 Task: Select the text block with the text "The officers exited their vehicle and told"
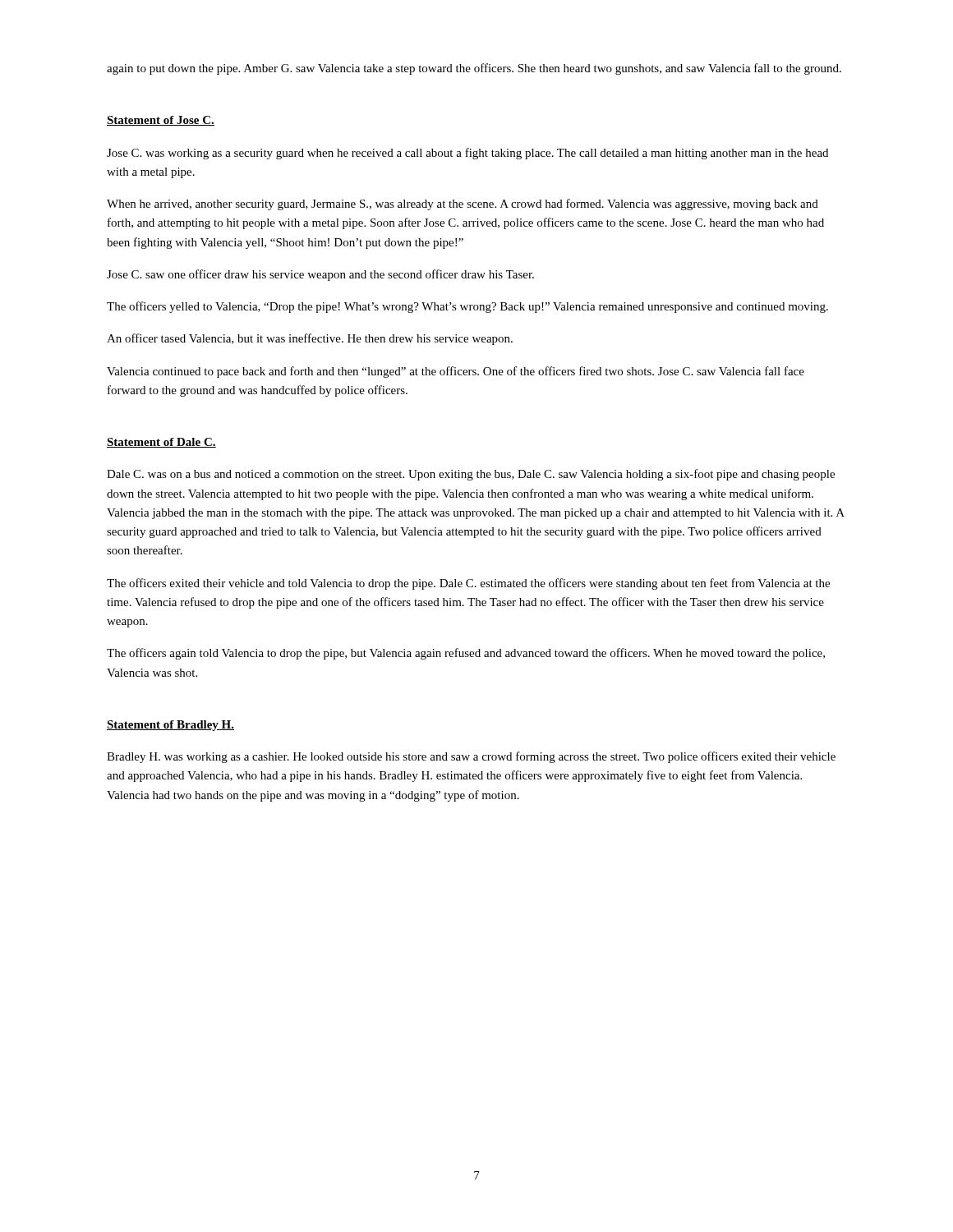click(x=469, y=602)
